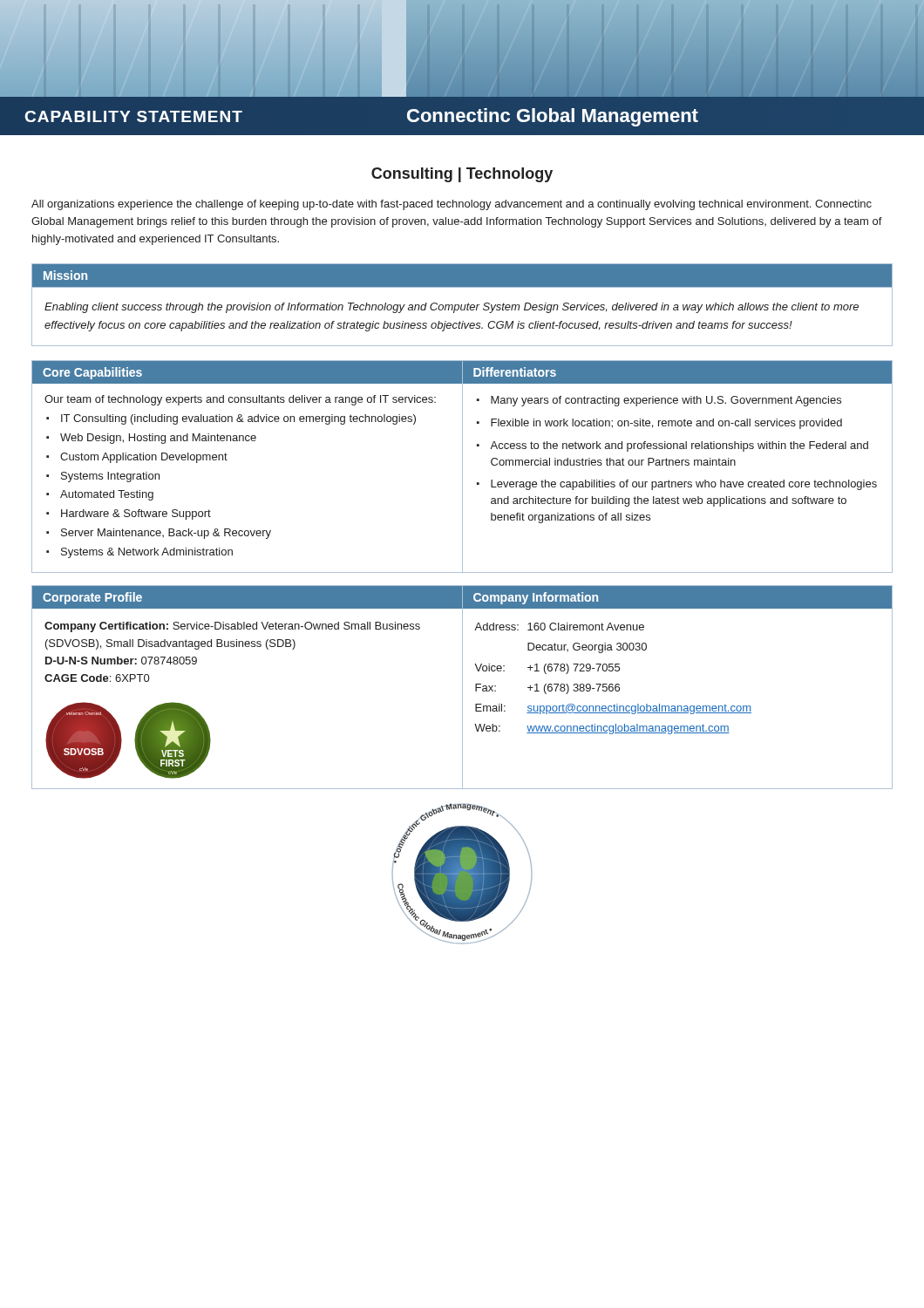Find the text starting "Automated Testing"
This screenshot has height=1308, width=924.
click(x=107, y=494)
